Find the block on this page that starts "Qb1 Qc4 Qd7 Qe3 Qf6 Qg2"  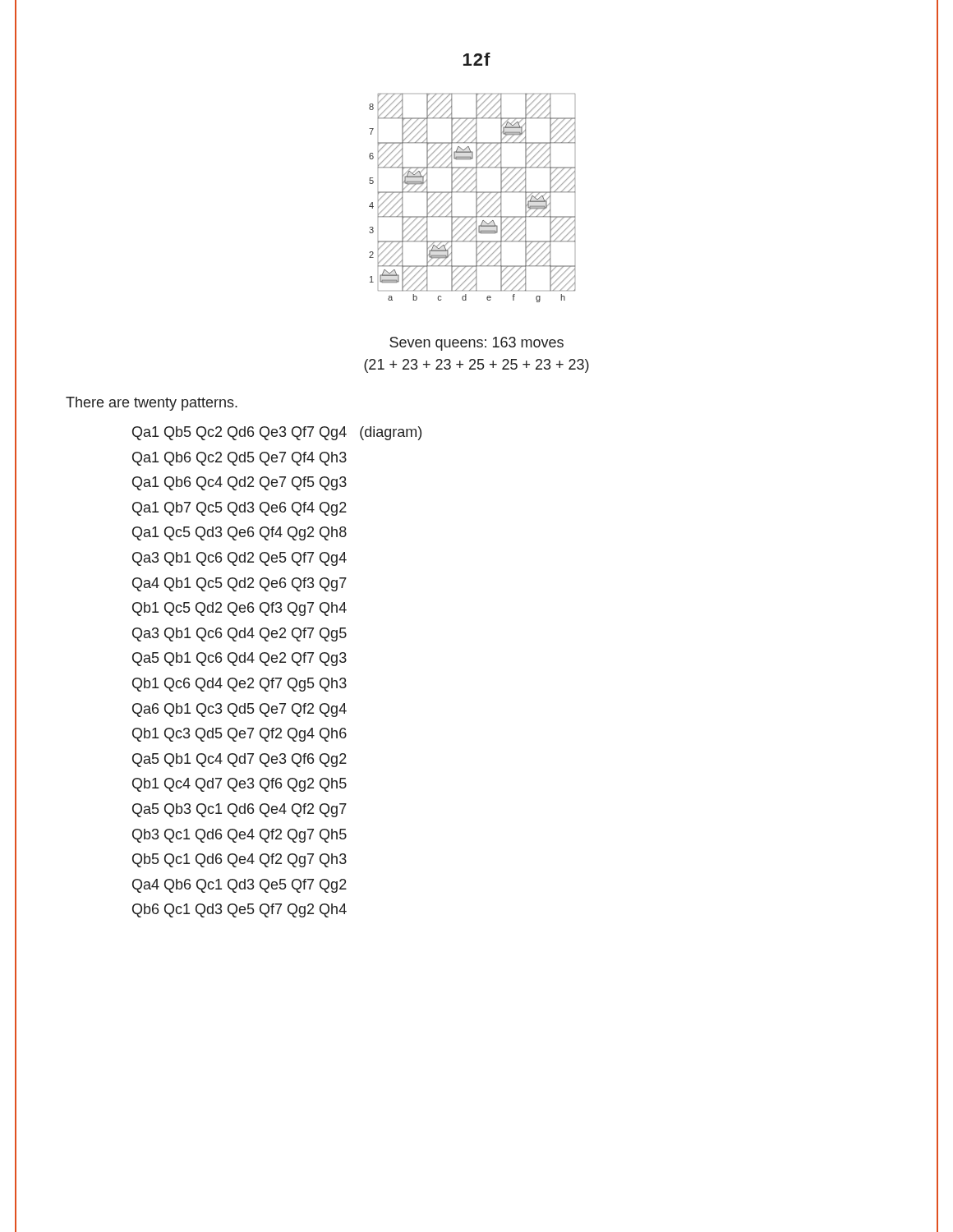239,784
